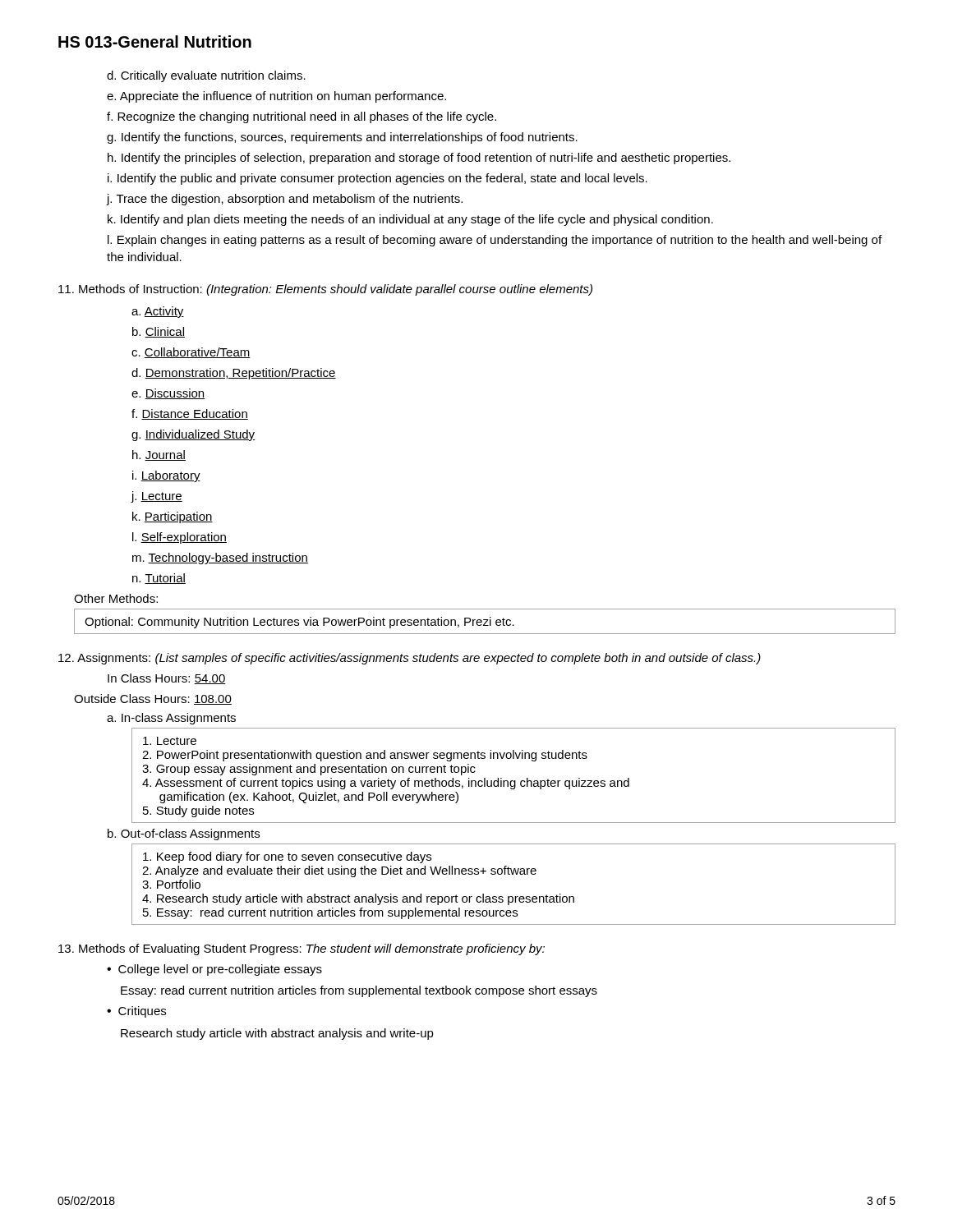
Task: Select the list item containing "h. Identify the principles"
Action: (419, 157)
